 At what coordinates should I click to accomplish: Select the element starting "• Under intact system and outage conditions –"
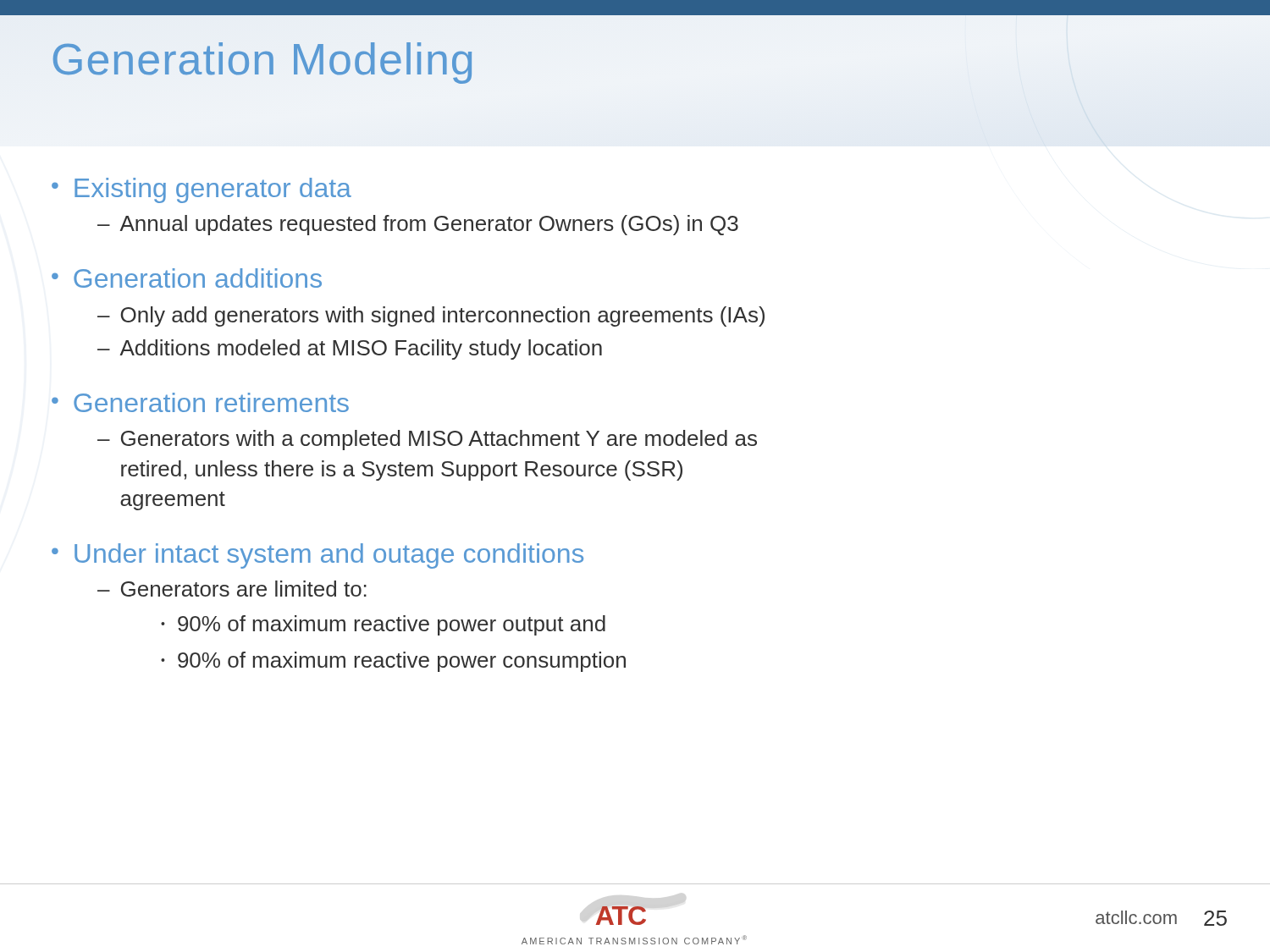click(x=318, y=556)
